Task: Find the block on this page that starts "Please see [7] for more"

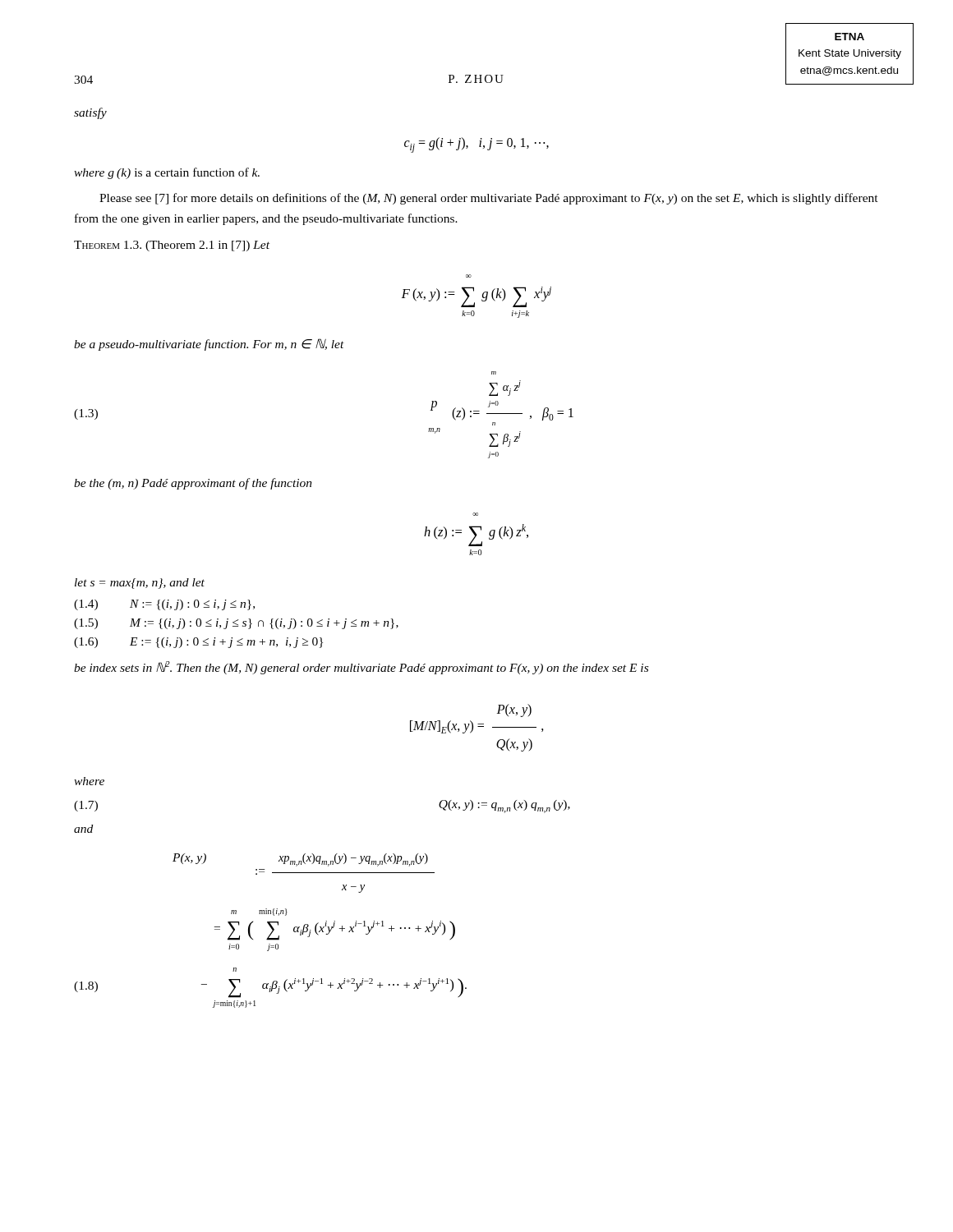Action: 476,208
